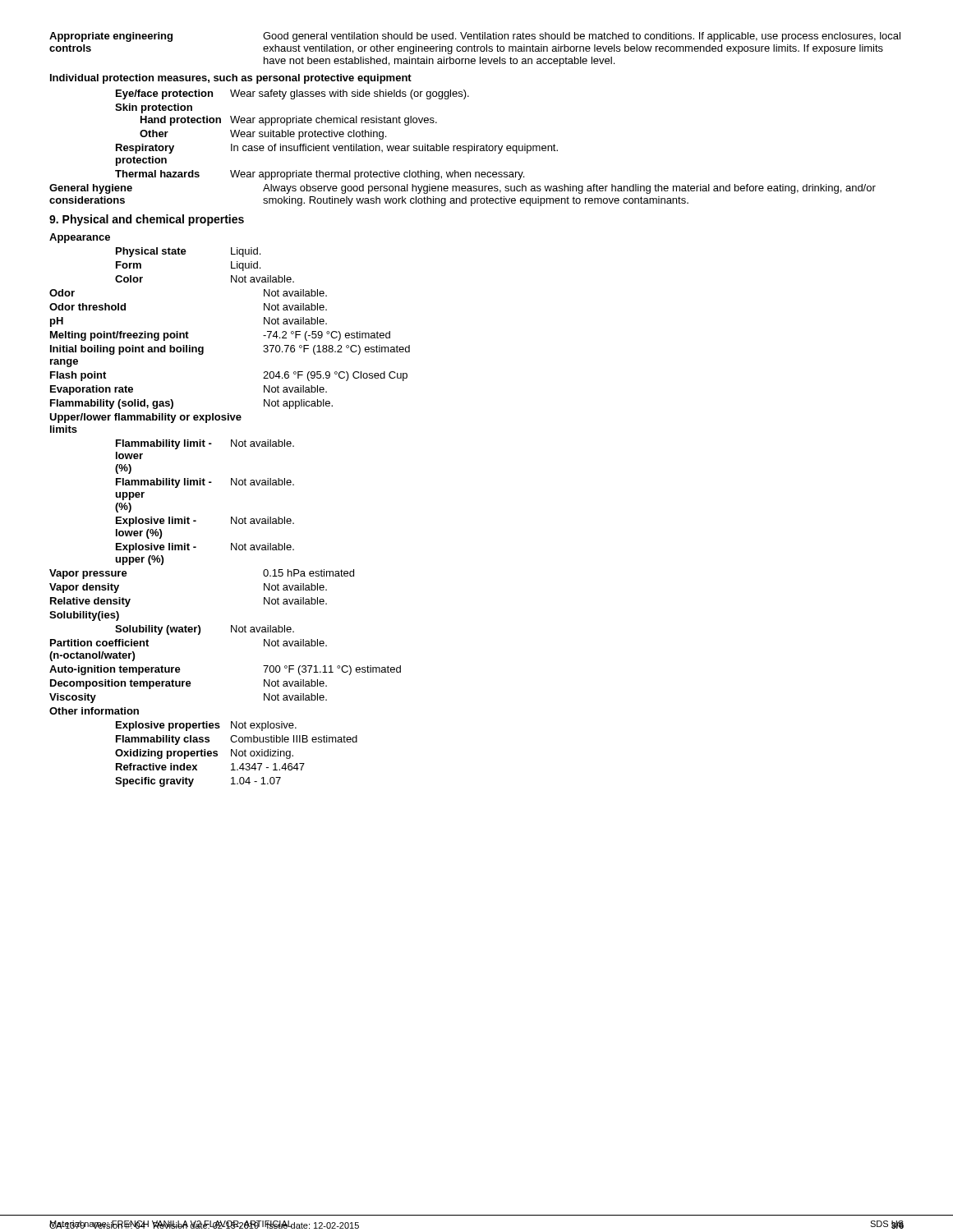This screenshot has width=953, height=1232.
Task: Click on the region starting "Explosive properties Not explosive."
Action: click(206, 726)
